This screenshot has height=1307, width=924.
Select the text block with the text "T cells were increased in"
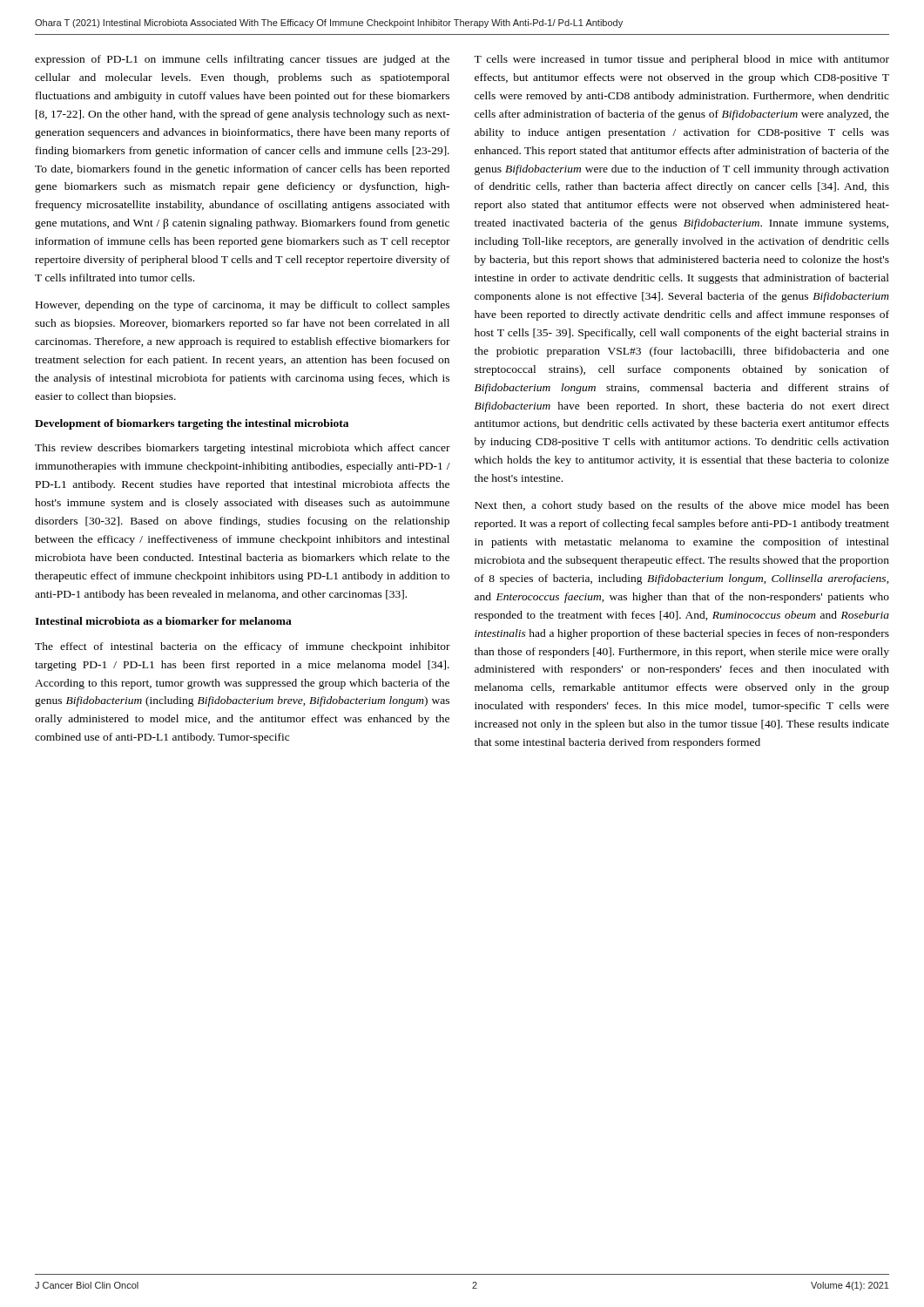pos(682,269)
